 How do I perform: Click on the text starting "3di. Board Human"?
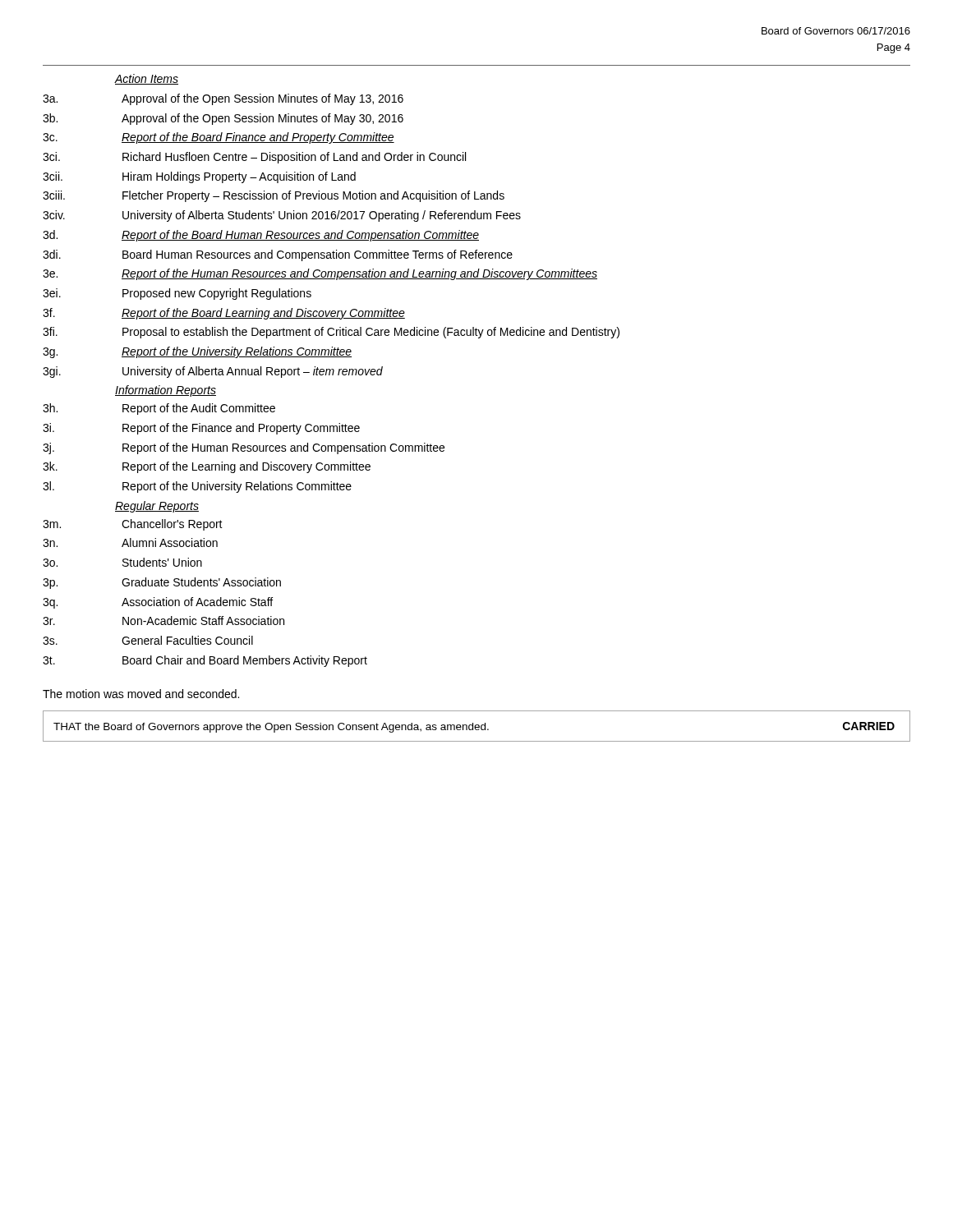pyautogui.click(x=476, y=255)
